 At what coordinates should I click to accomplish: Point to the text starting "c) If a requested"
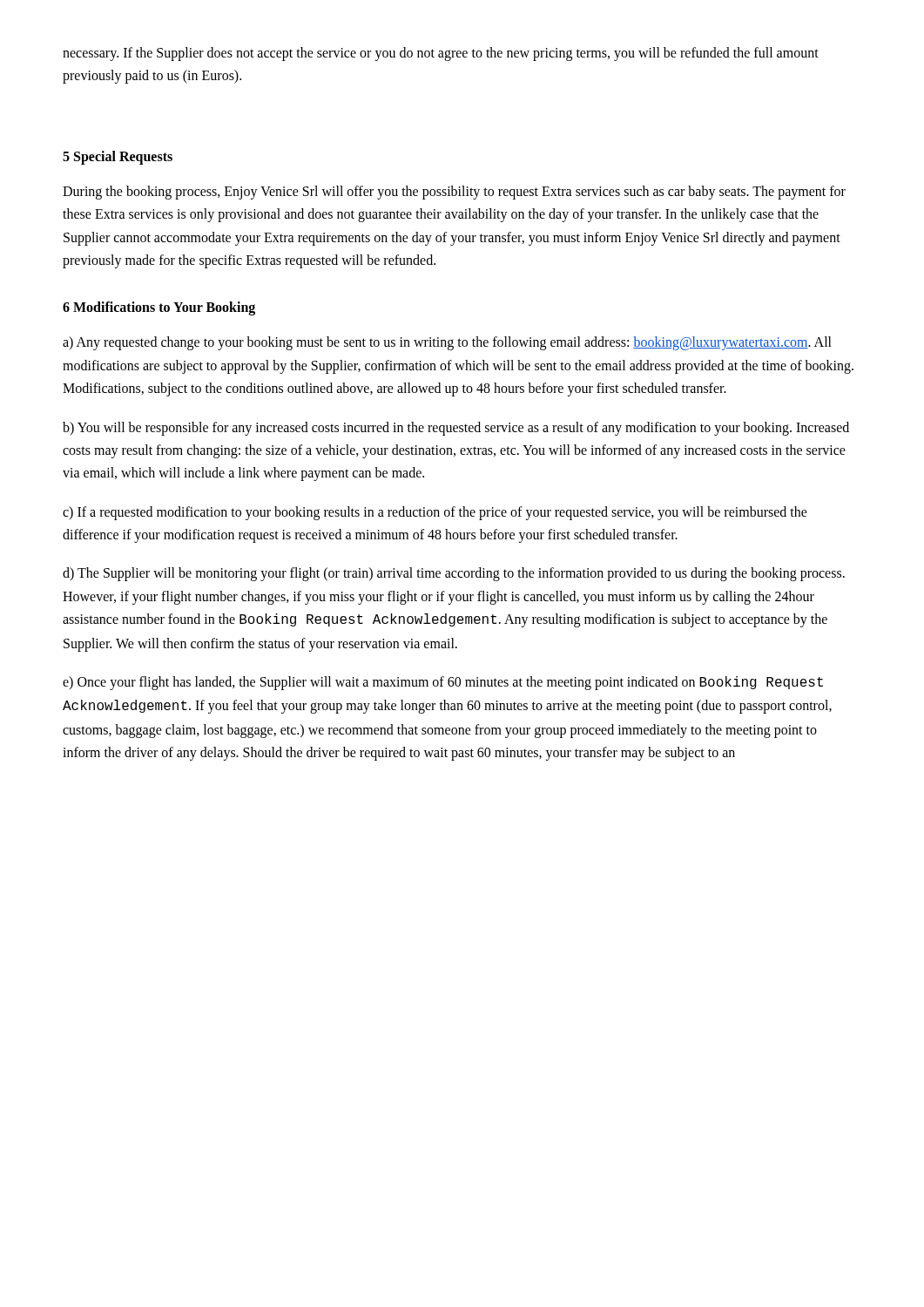coord(435,523)
